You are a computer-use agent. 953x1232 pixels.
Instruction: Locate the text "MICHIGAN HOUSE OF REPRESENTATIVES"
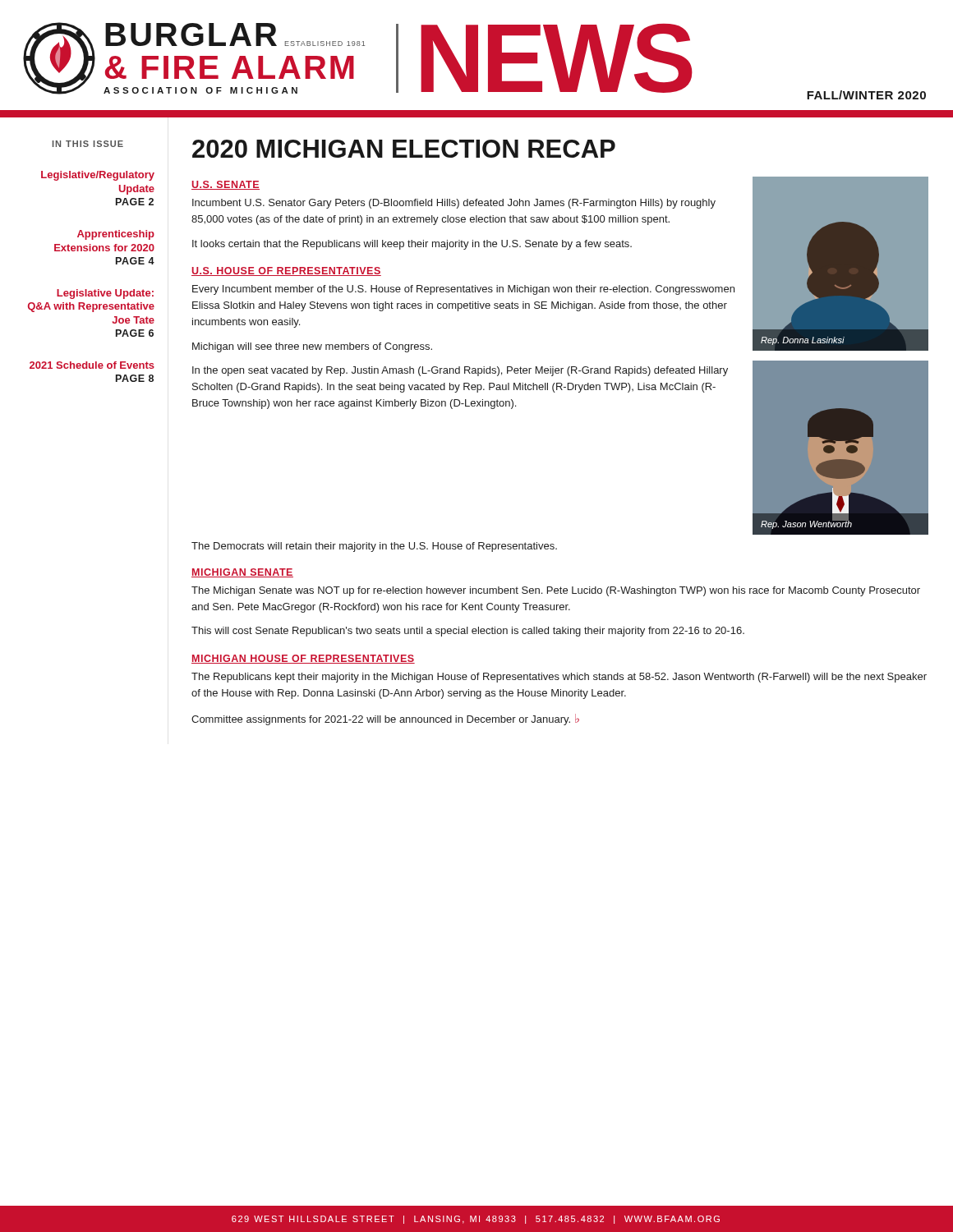tap(303, 659)
